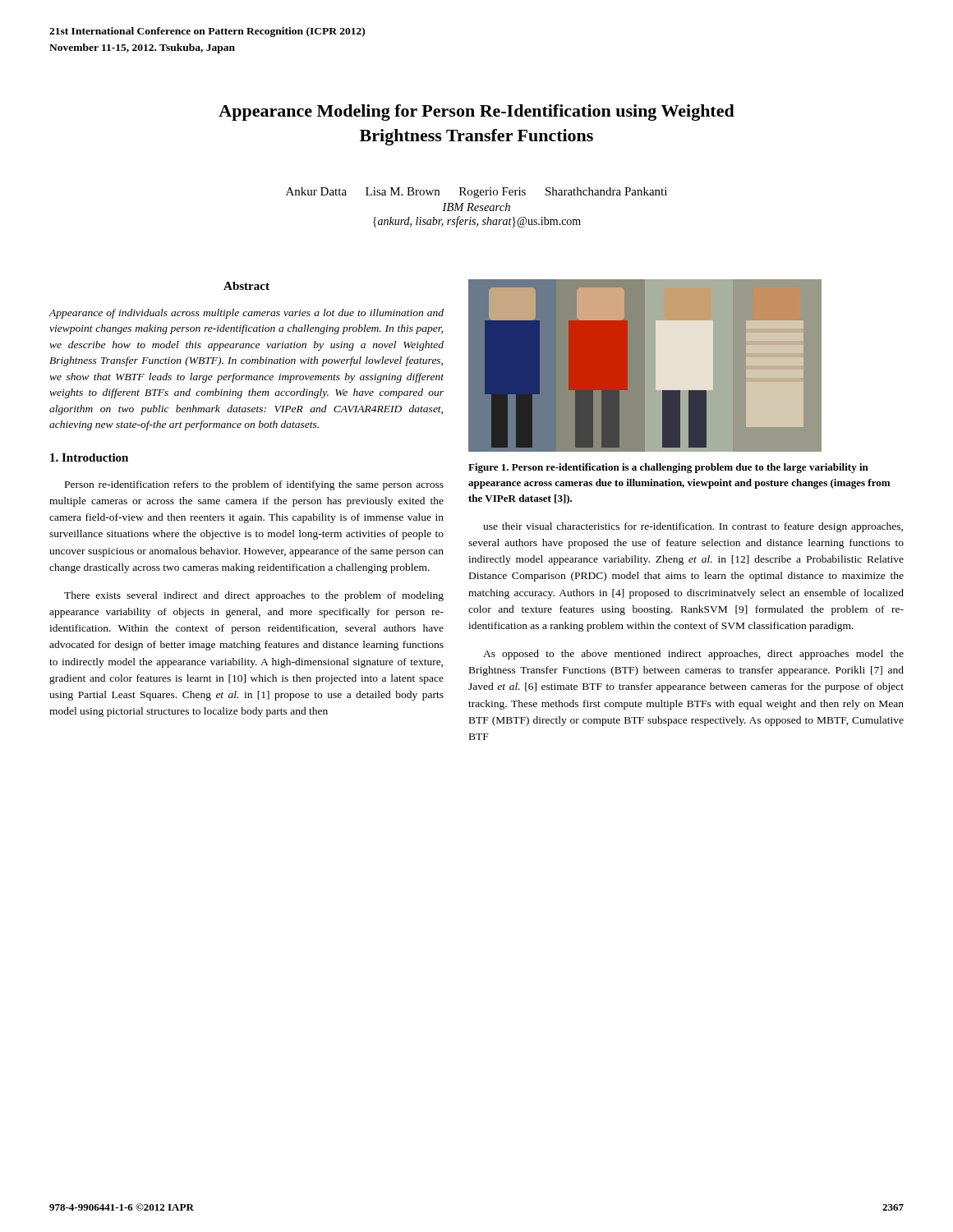This screenshot has height=1232, width=953.
Task: Locate the block of text that opens with "Ankur Datta Lisa"
Action: click(x=476, y=207)
